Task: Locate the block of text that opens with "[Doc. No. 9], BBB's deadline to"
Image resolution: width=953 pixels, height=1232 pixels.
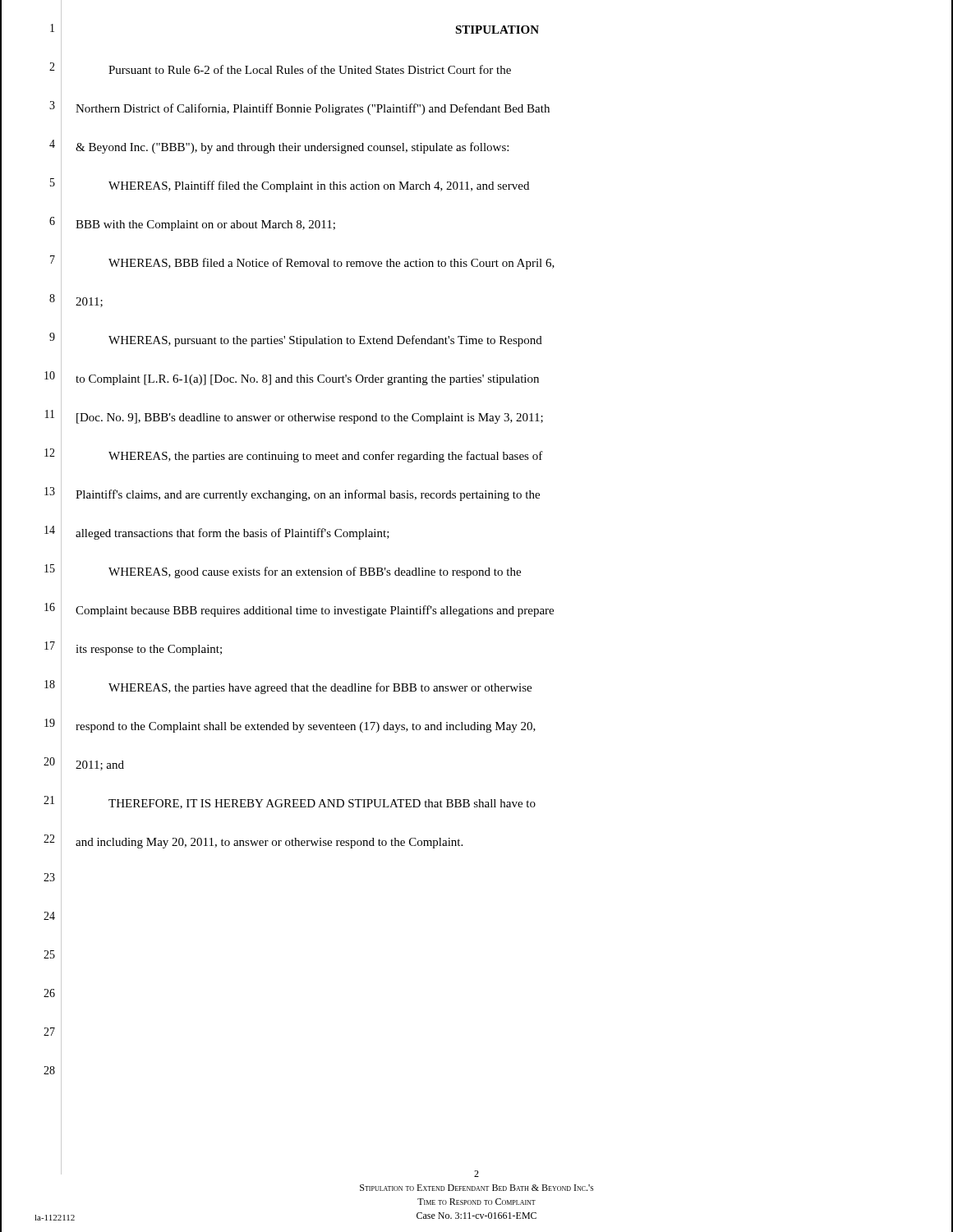Action: [310, 417]
